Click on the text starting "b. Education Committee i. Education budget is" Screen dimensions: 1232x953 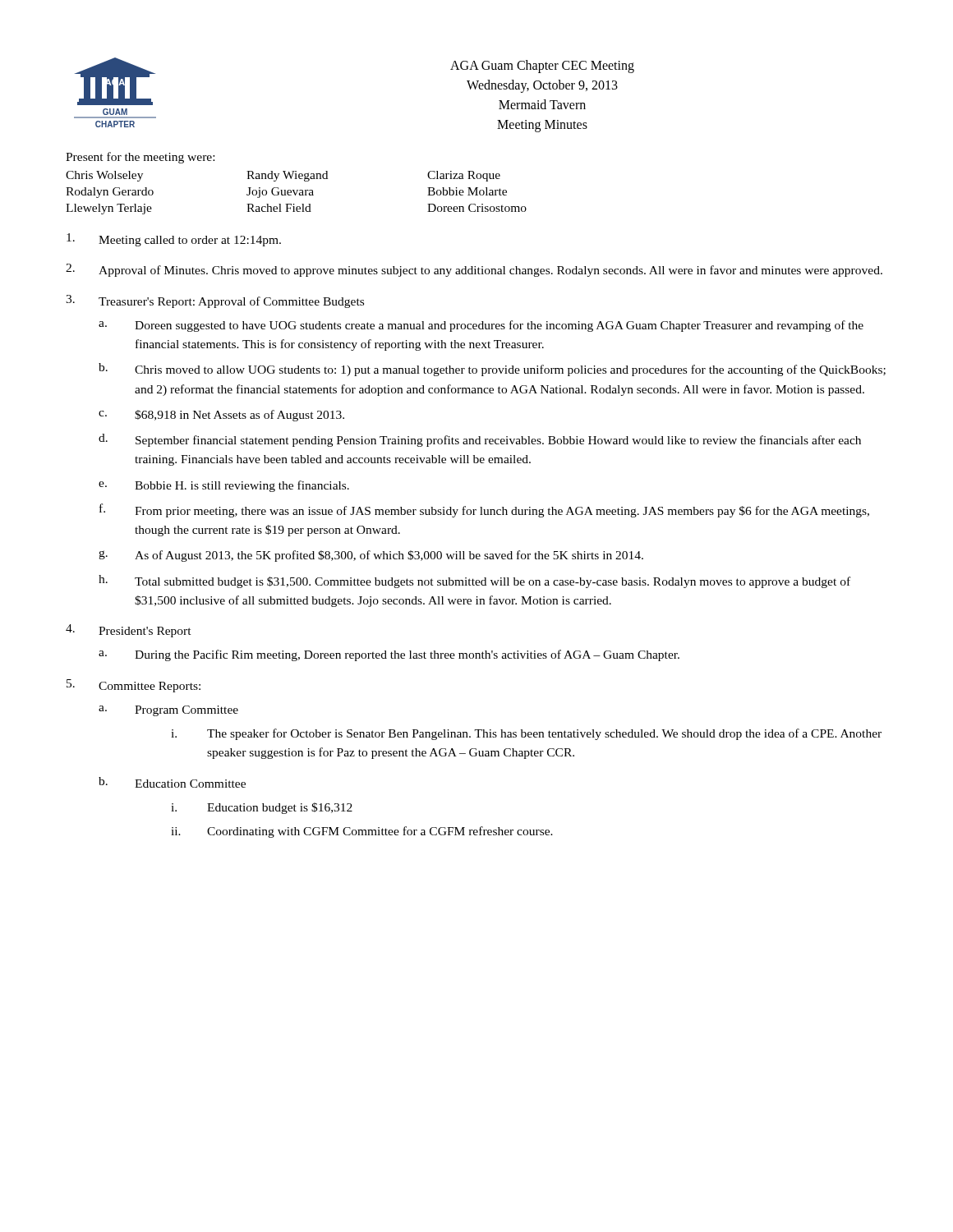[172, 782]
